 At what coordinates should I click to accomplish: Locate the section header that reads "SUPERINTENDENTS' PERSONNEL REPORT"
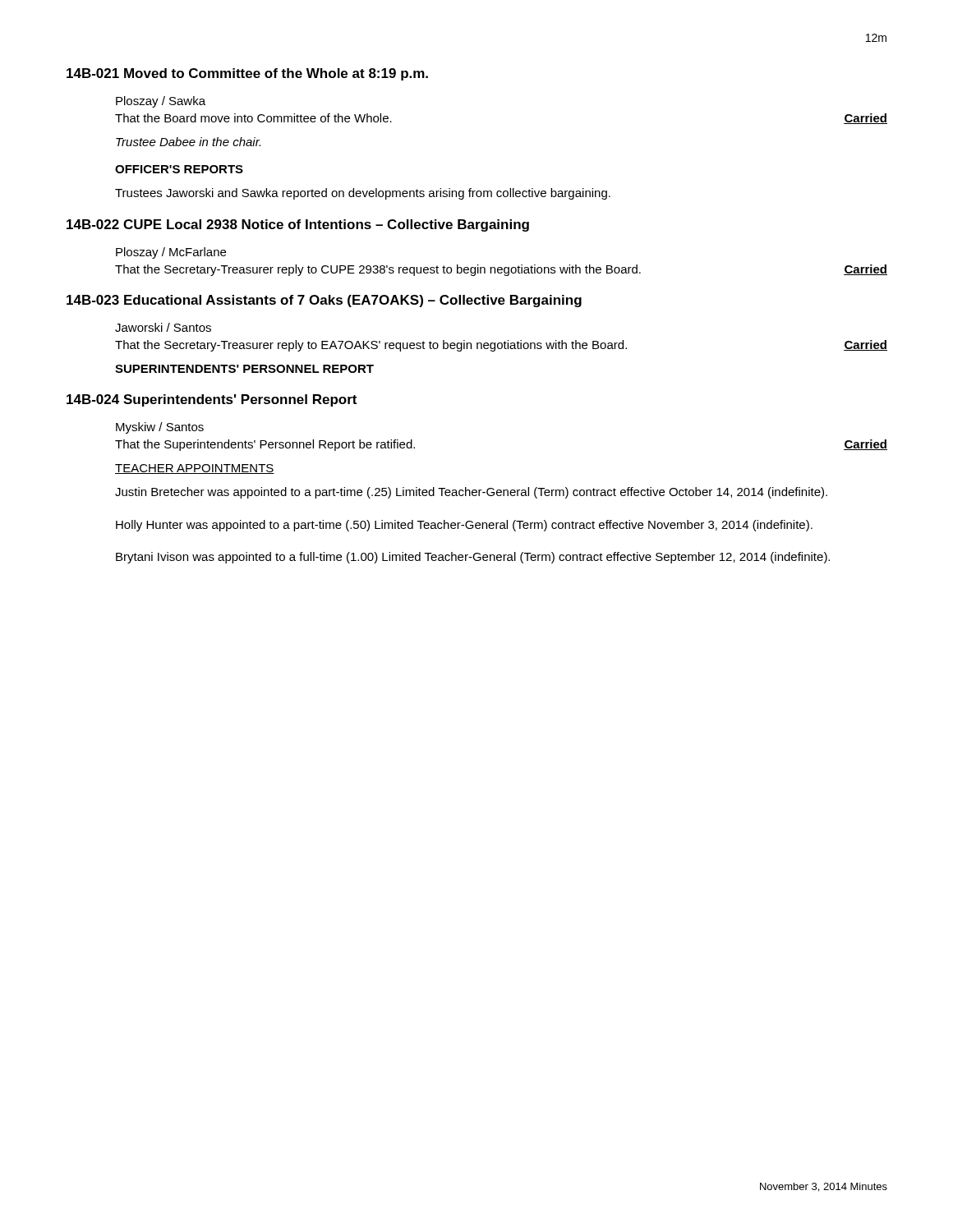[244, 368]
